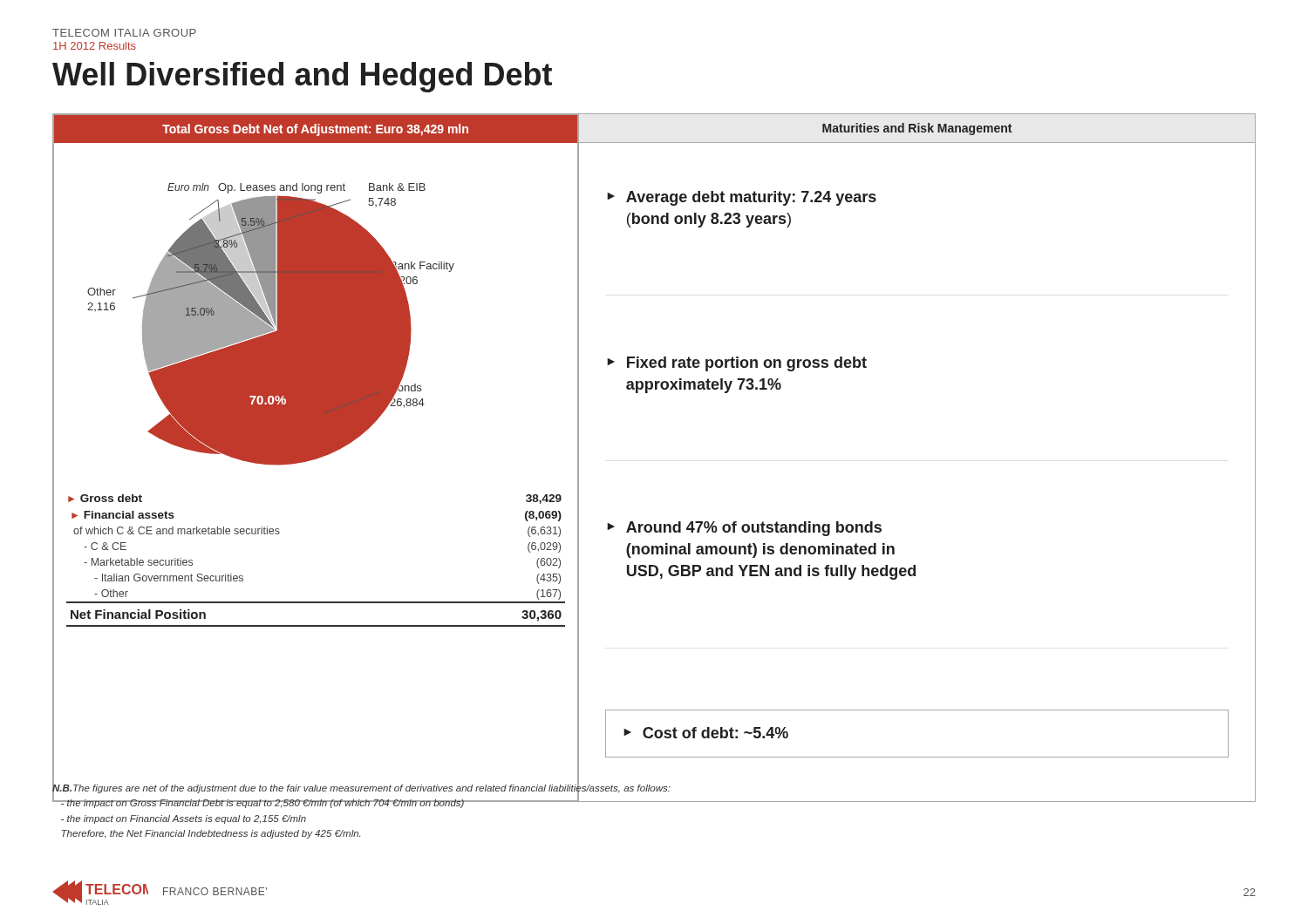Point to the block beginning "► Cost of"

click(x=706, y=733)
